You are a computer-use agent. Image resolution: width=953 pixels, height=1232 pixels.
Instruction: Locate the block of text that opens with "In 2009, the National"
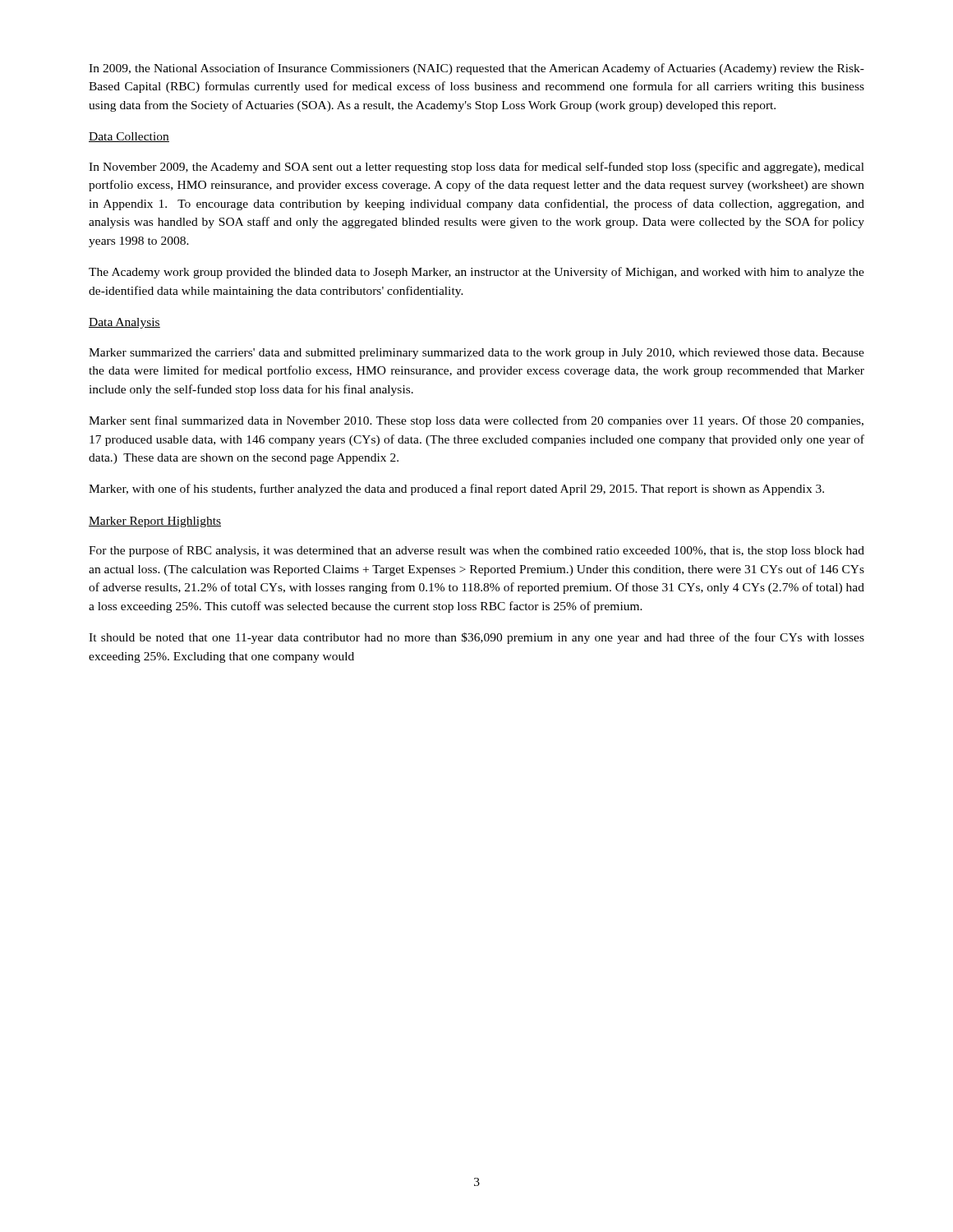click(476, 87)
